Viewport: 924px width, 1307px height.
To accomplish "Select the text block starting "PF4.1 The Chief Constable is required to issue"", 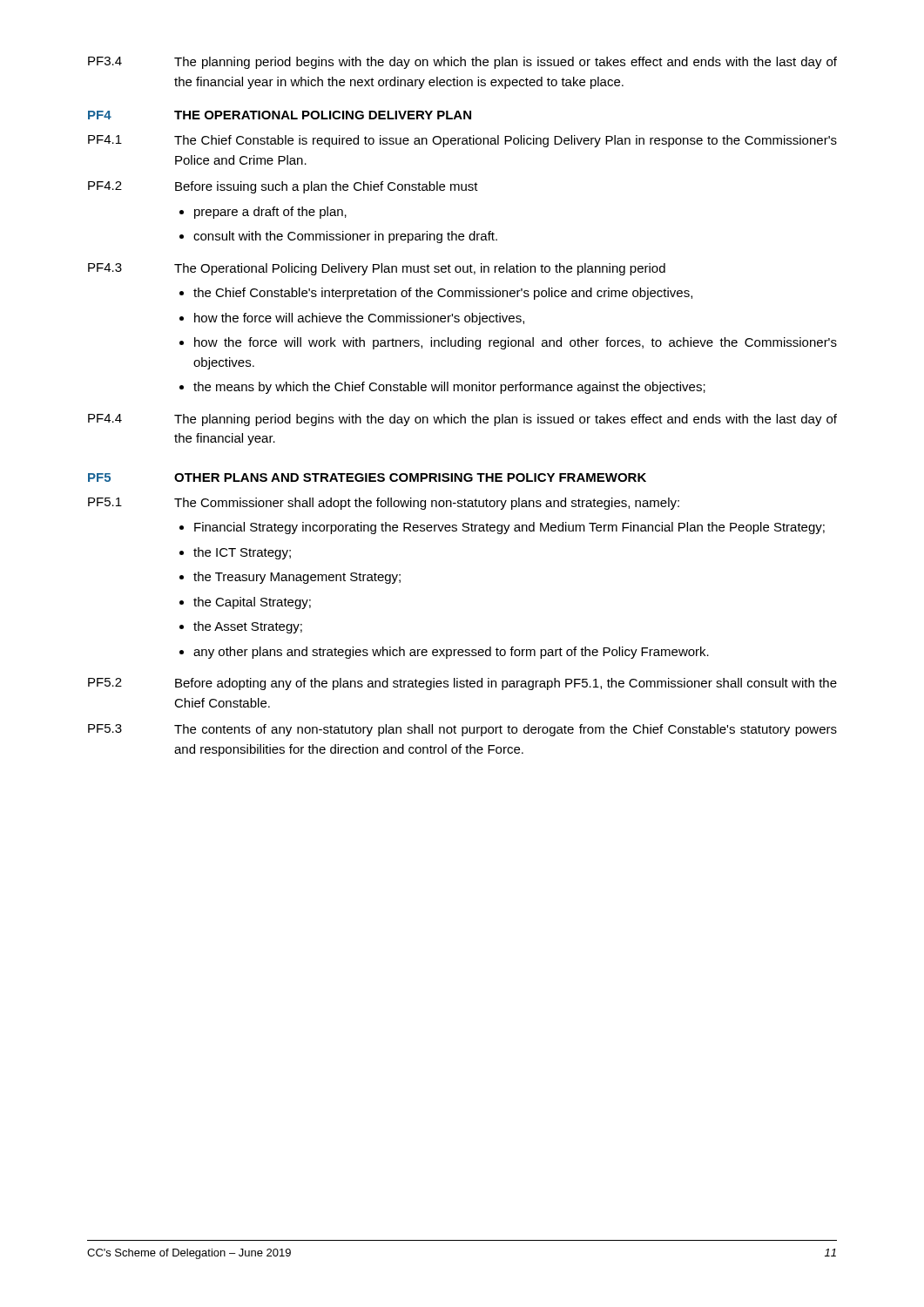I will tap(462, 150).
